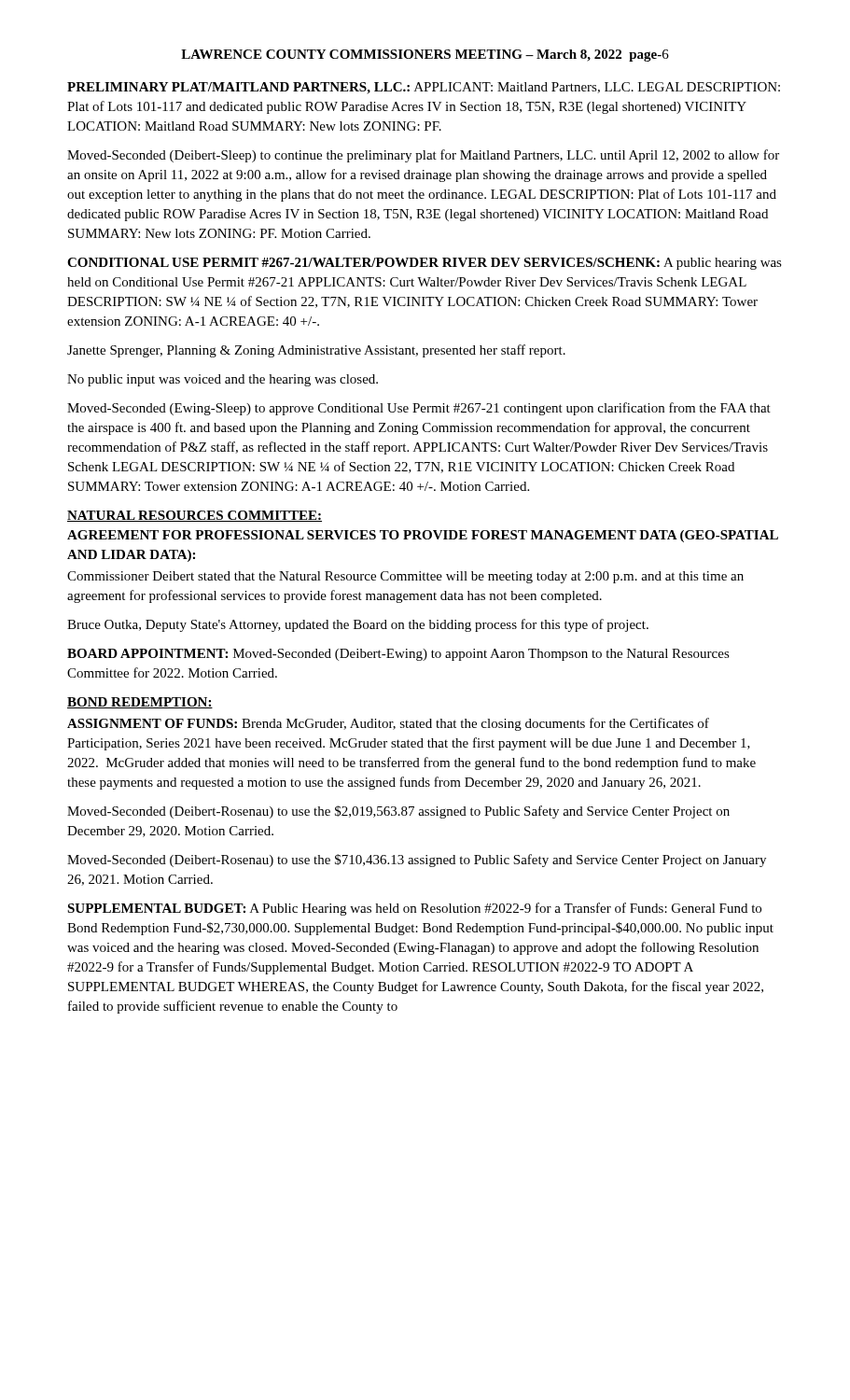The image size is (850, 1400).
Task: Find the block on this page that starts "CONDITIONAL USE PERMIT #267-21/WALTER/POWDER"
Action: (x=424, y=292)
